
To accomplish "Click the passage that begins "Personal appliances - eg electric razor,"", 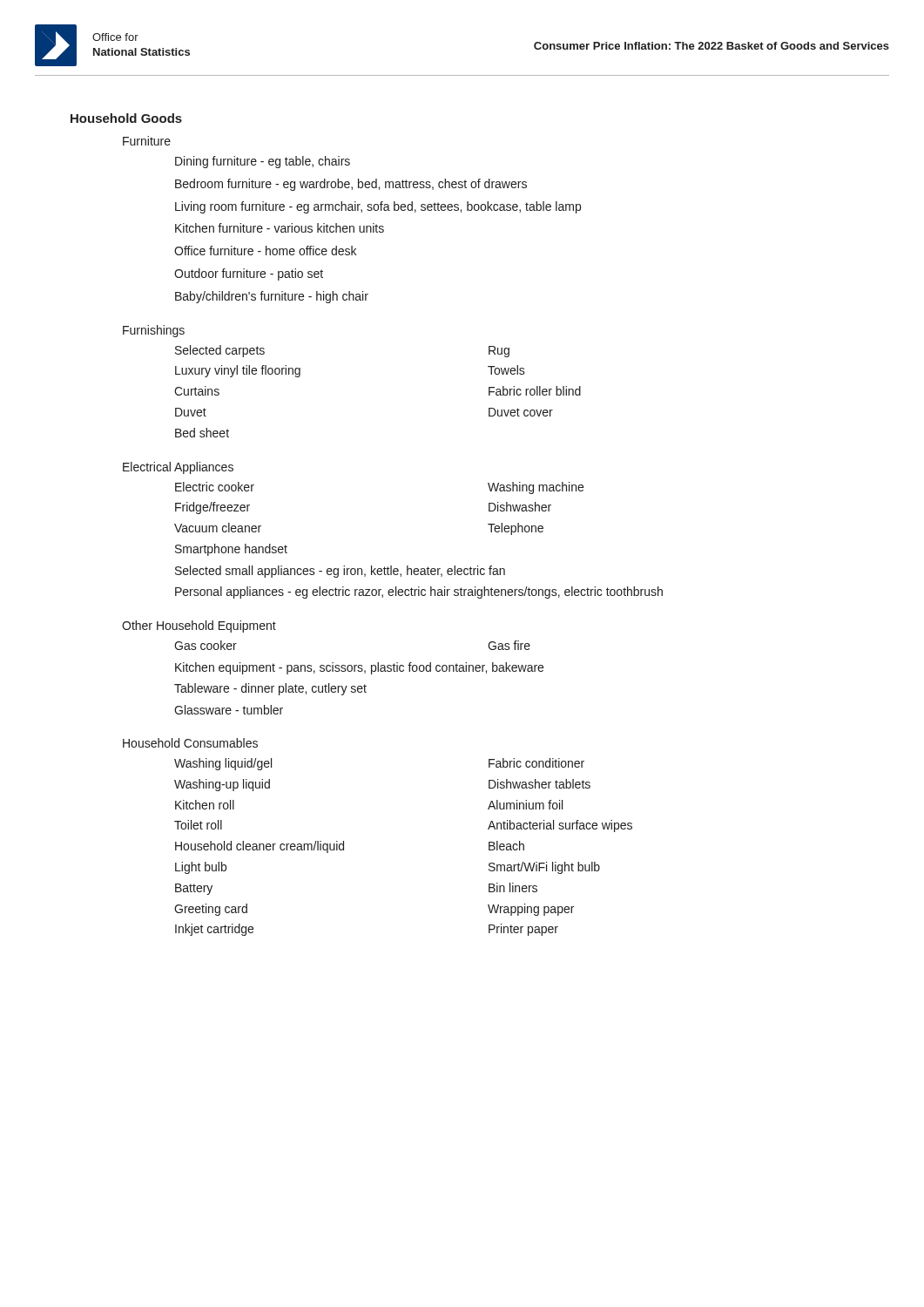I will point(419,592).
